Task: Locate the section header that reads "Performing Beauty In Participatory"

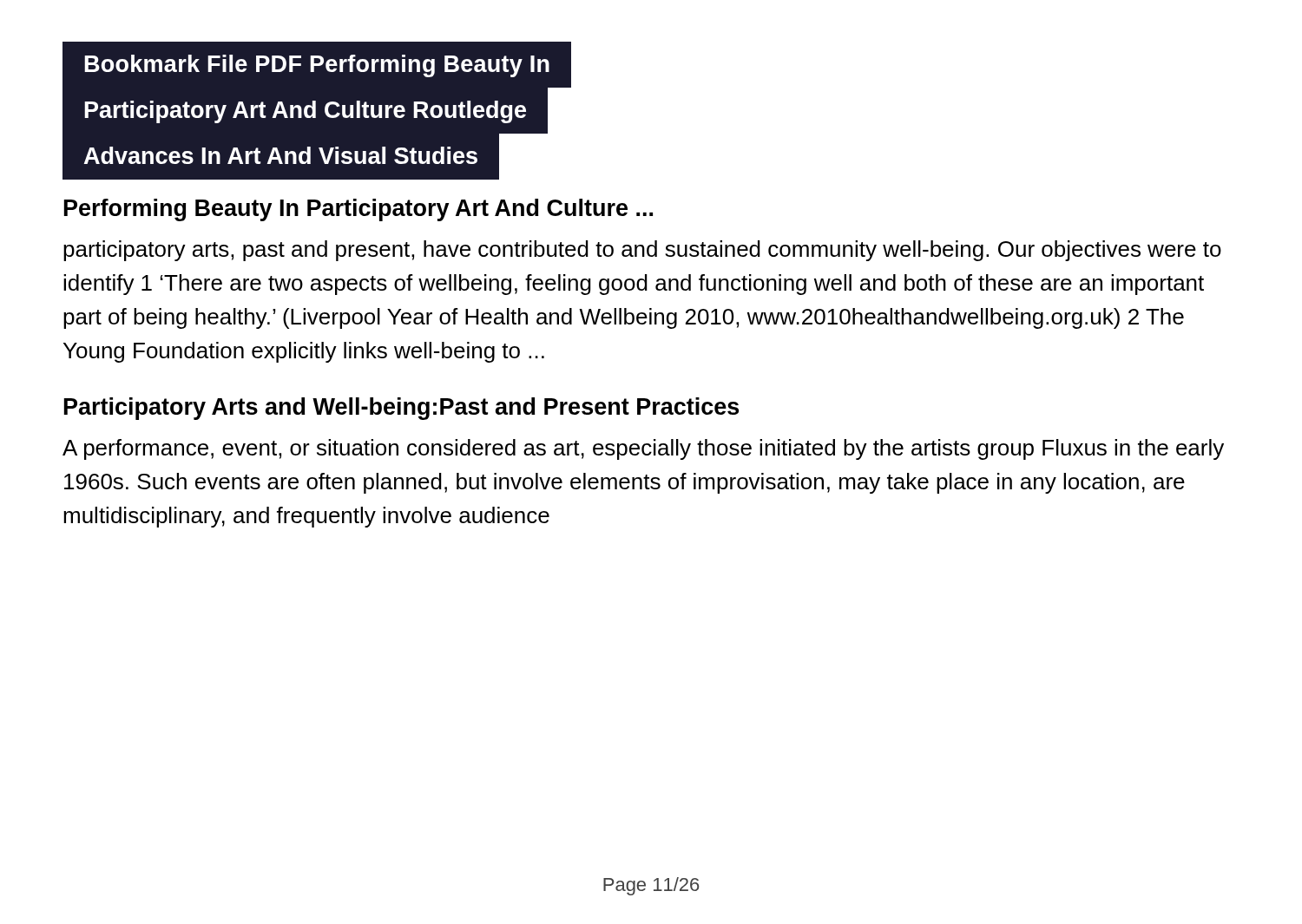Action: click(359, 208)
